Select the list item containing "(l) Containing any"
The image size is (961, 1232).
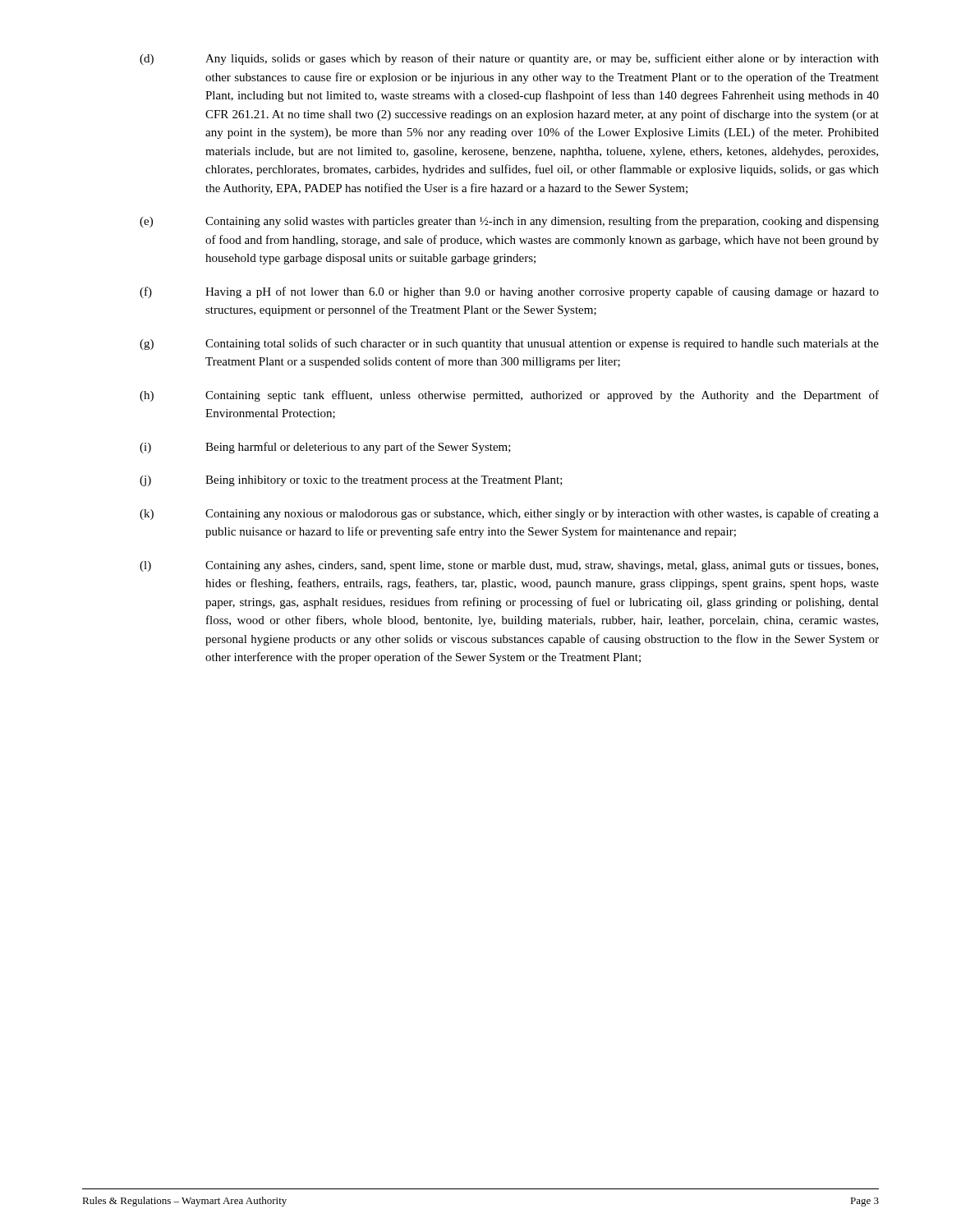coord(509,611)
